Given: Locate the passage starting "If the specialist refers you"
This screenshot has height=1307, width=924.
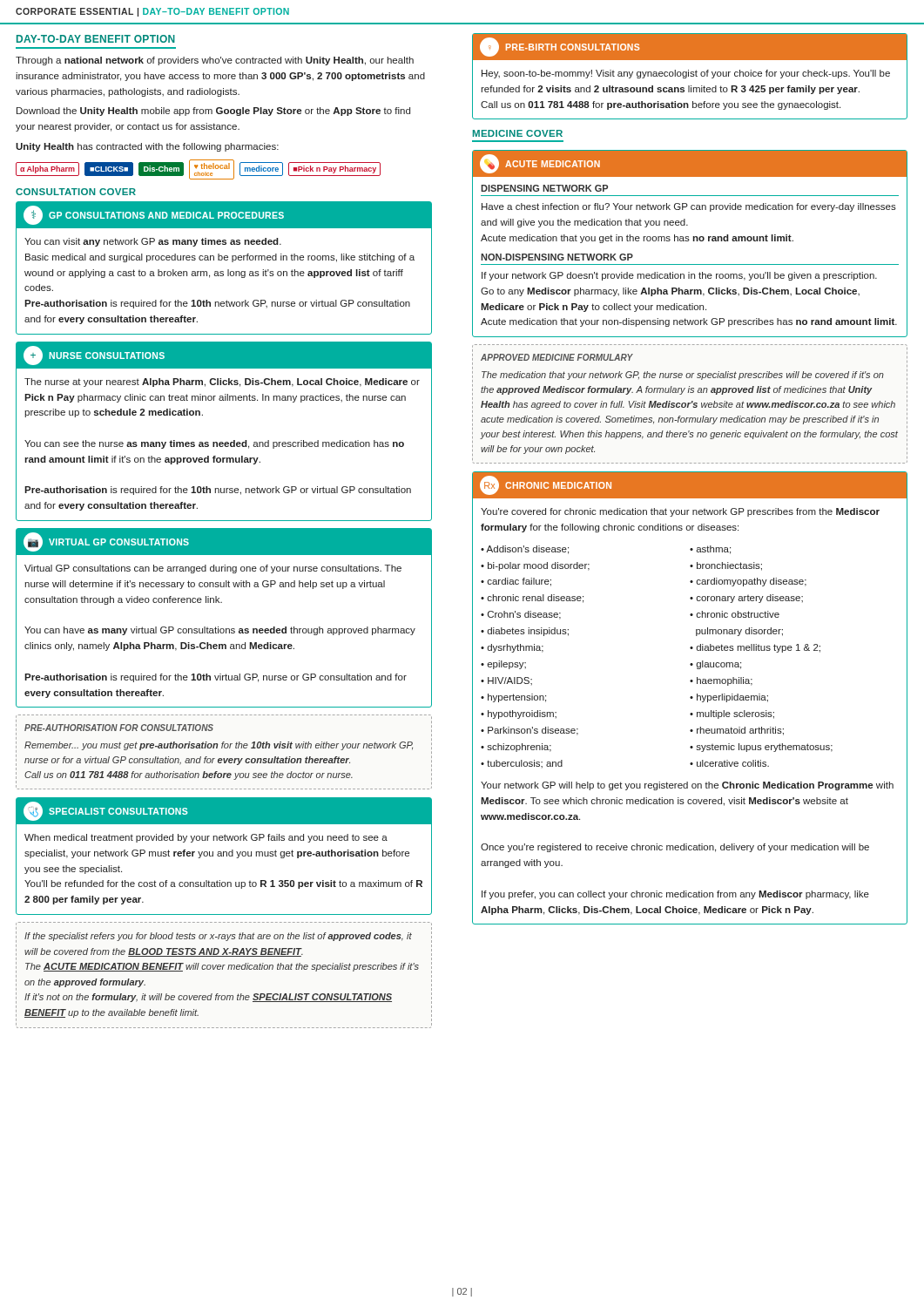Looking at the screenshot, I should point(222,974).
